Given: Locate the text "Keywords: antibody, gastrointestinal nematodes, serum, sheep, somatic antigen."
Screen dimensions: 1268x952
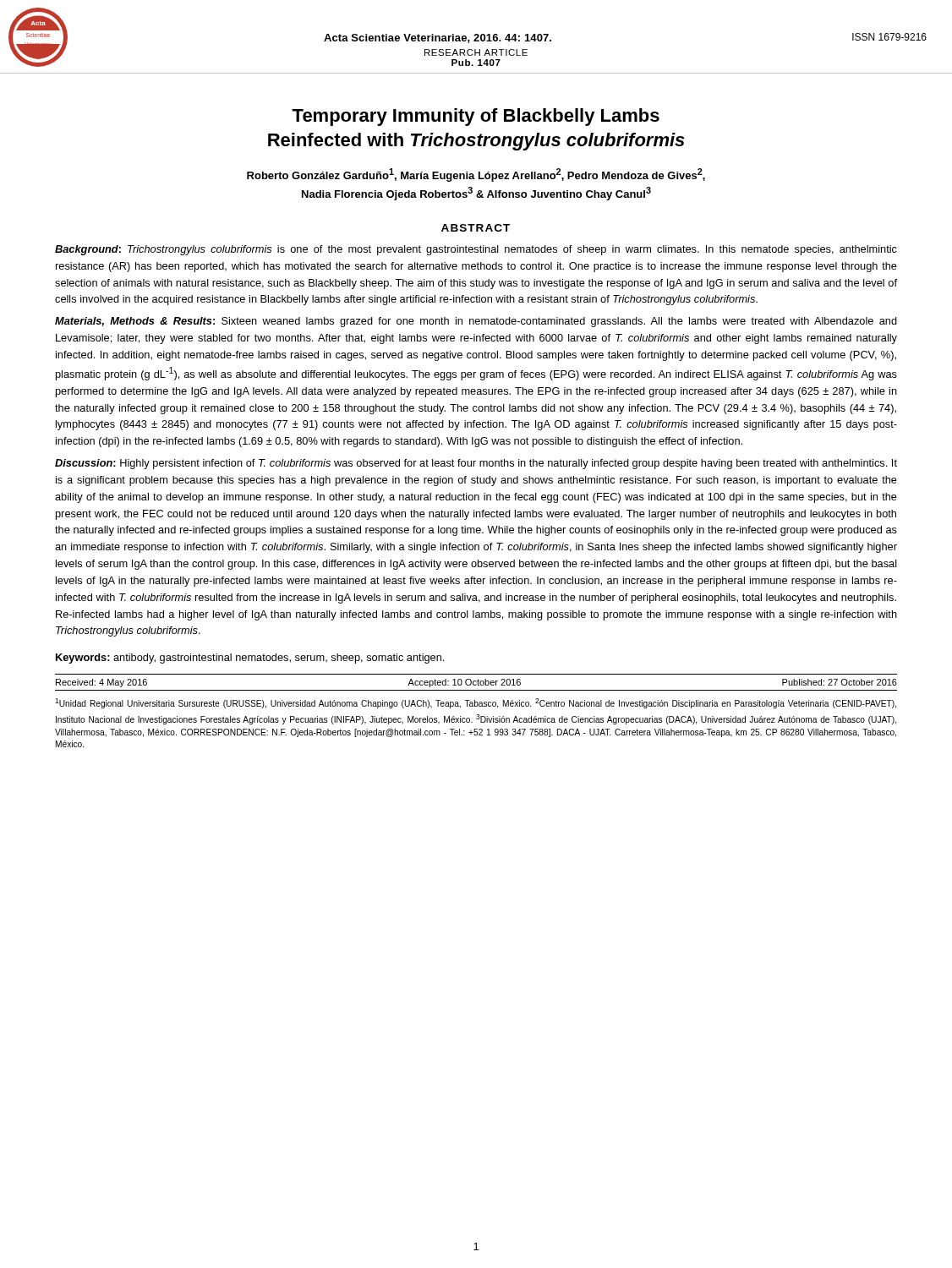Looking at the screenshot, I should 250,657.
